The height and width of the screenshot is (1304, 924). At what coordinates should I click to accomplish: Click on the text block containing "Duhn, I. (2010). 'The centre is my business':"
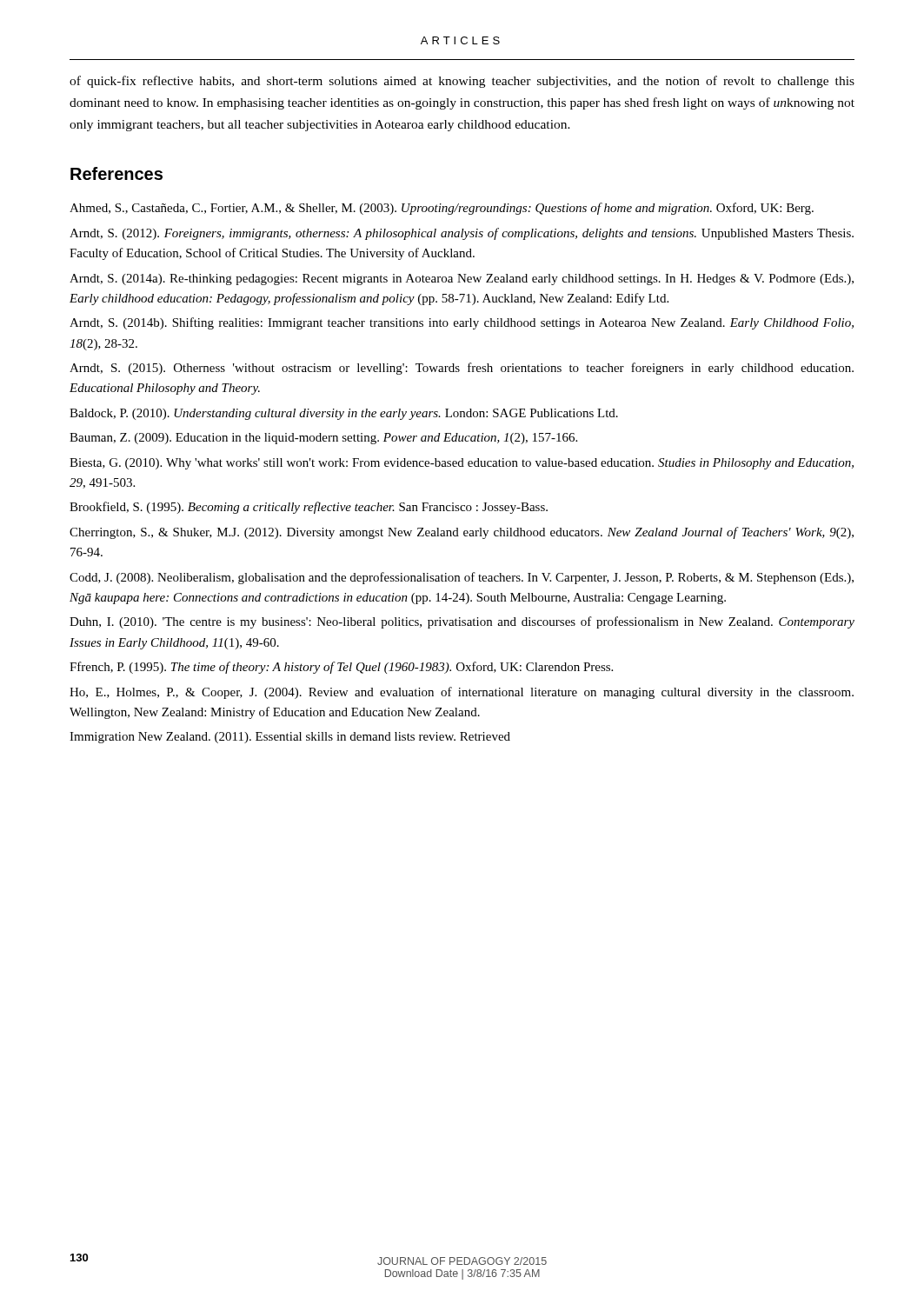[x=462, y=632]
